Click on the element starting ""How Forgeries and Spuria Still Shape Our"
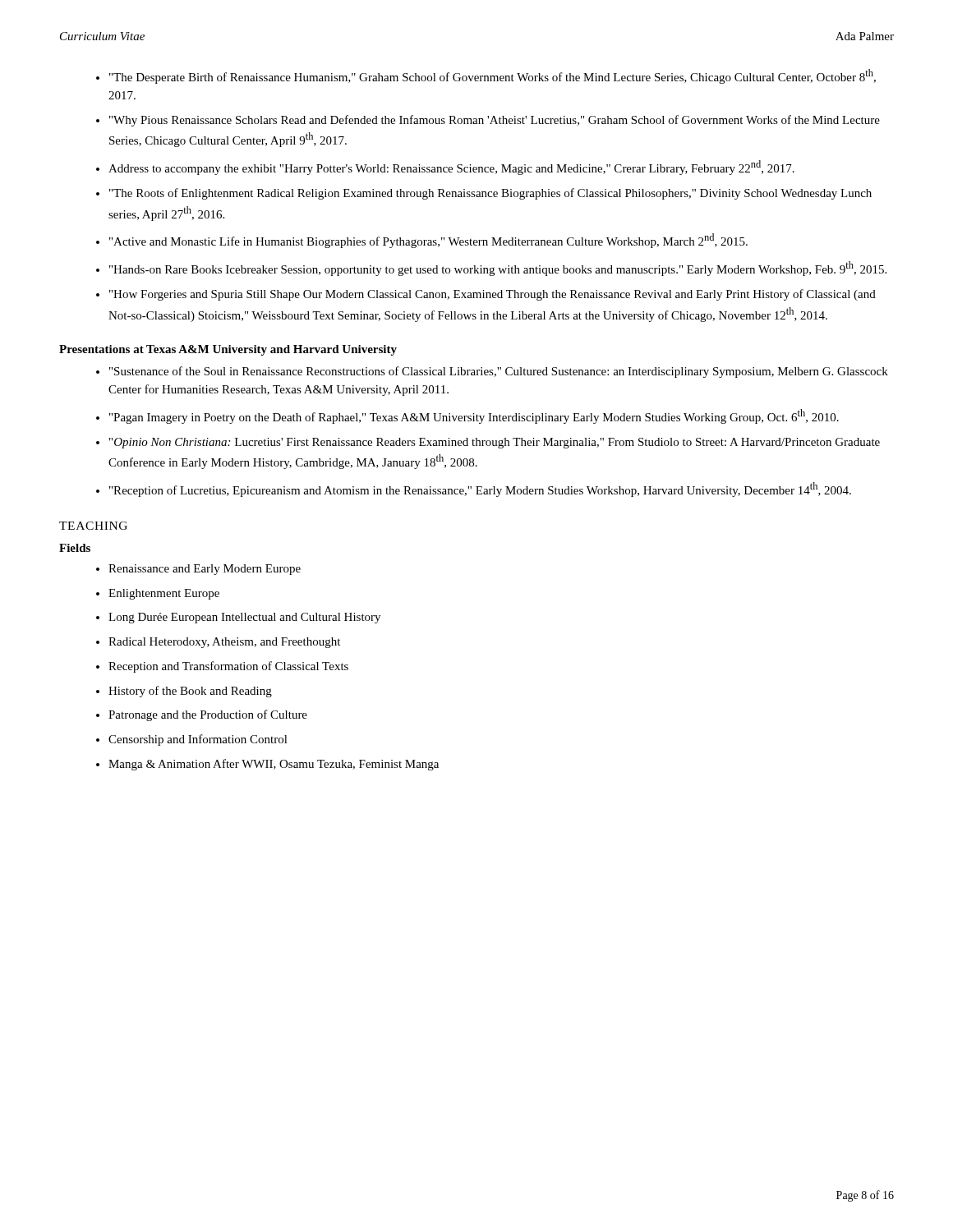Screen dimensions: 1232x953 501,305
